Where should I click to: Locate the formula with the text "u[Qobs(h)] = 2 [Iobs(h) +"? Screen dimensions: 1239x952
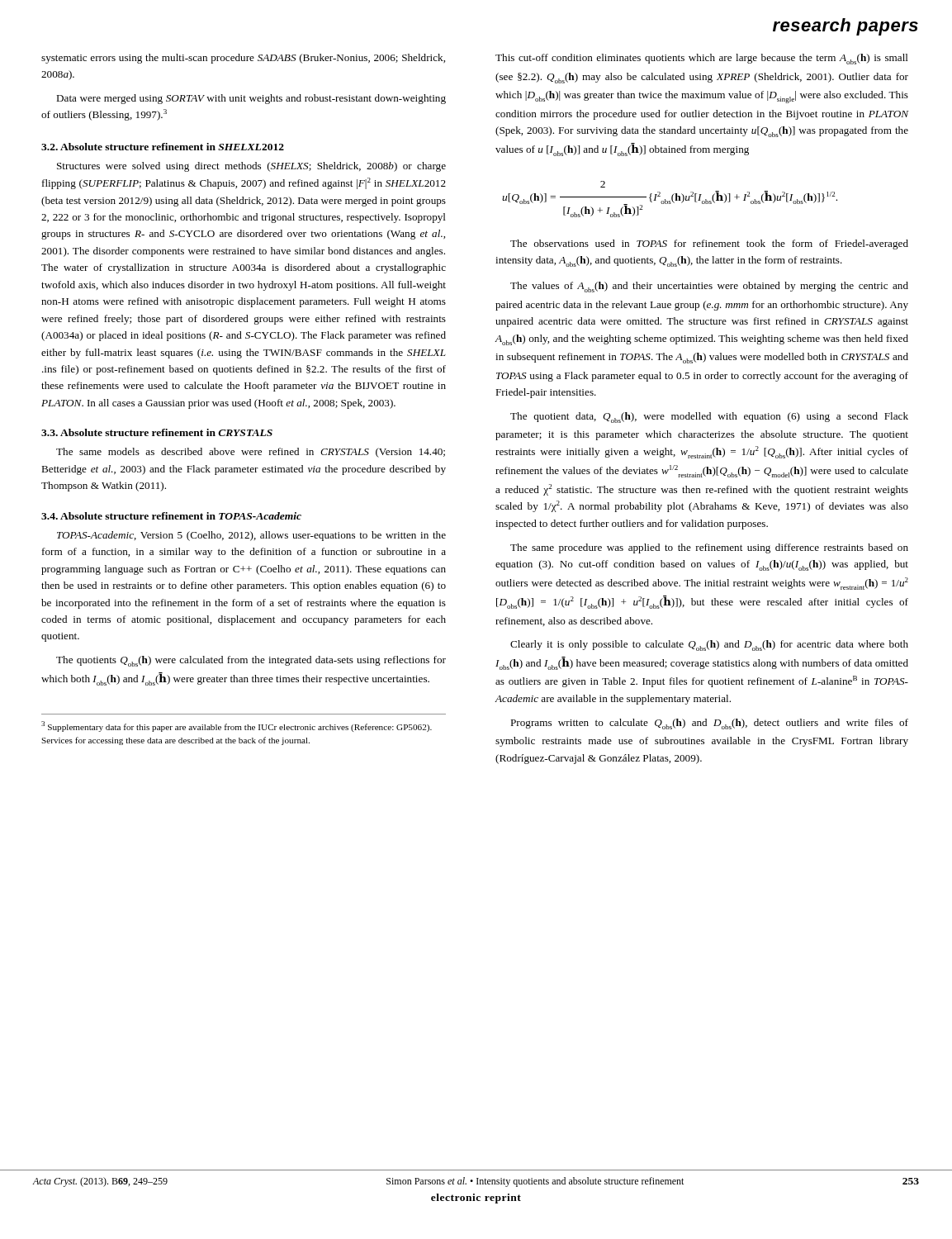click(x=670, y=198)
